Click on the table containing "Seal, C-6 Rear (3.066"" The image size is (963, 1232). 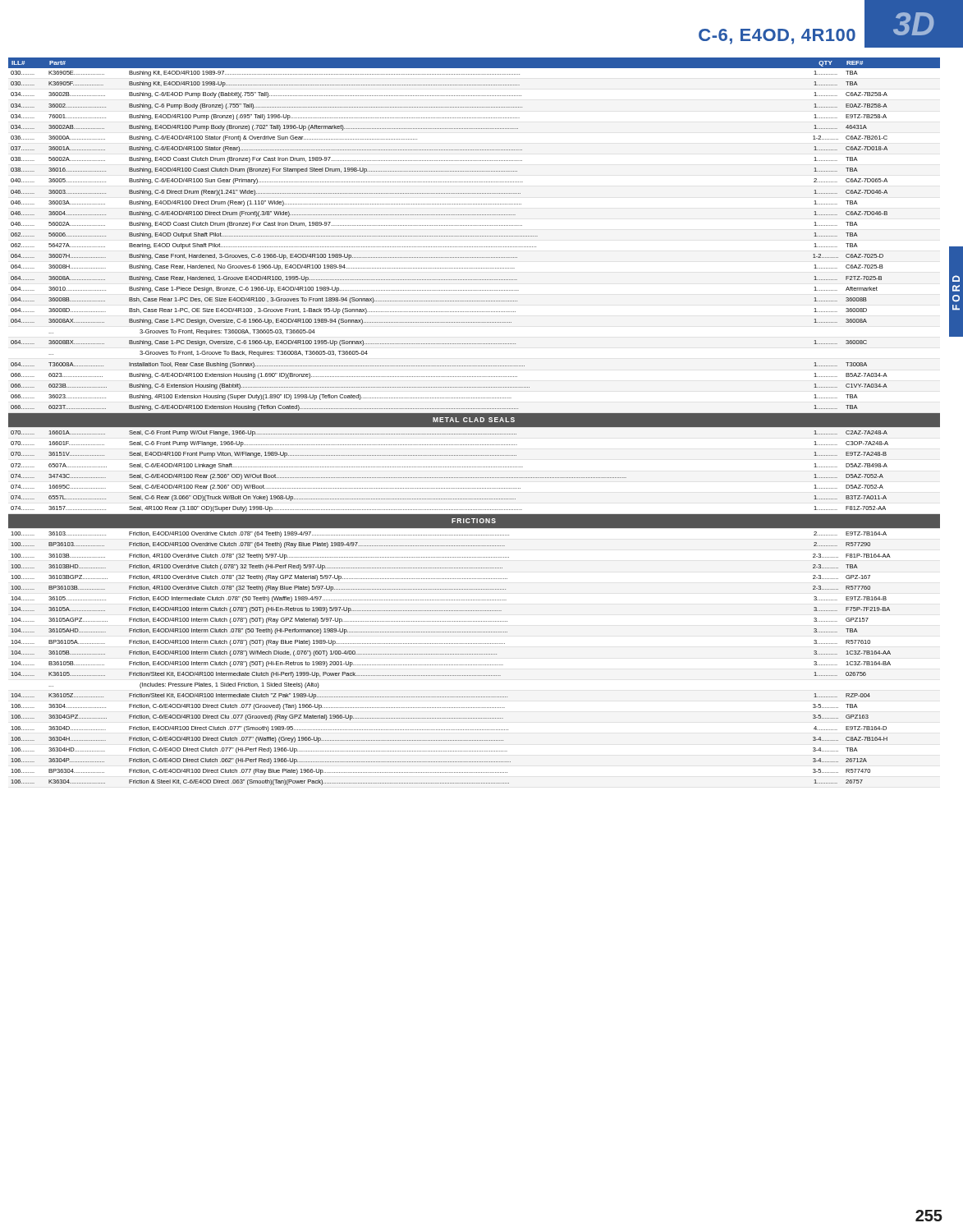pyautogui.click(x=474, y=423)
